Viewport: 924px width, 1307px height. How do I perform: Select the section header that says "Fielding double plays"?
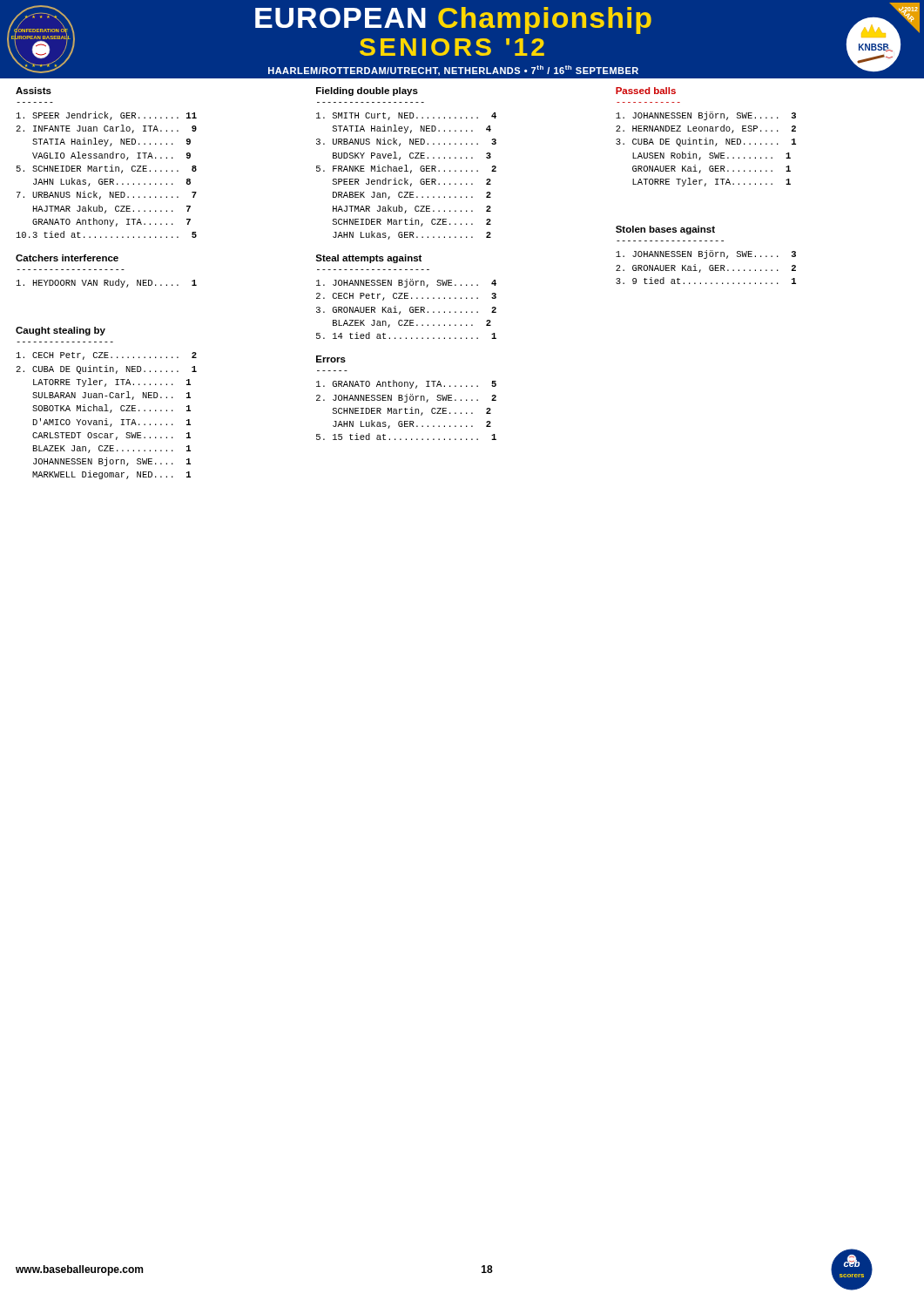click(367, 91)
